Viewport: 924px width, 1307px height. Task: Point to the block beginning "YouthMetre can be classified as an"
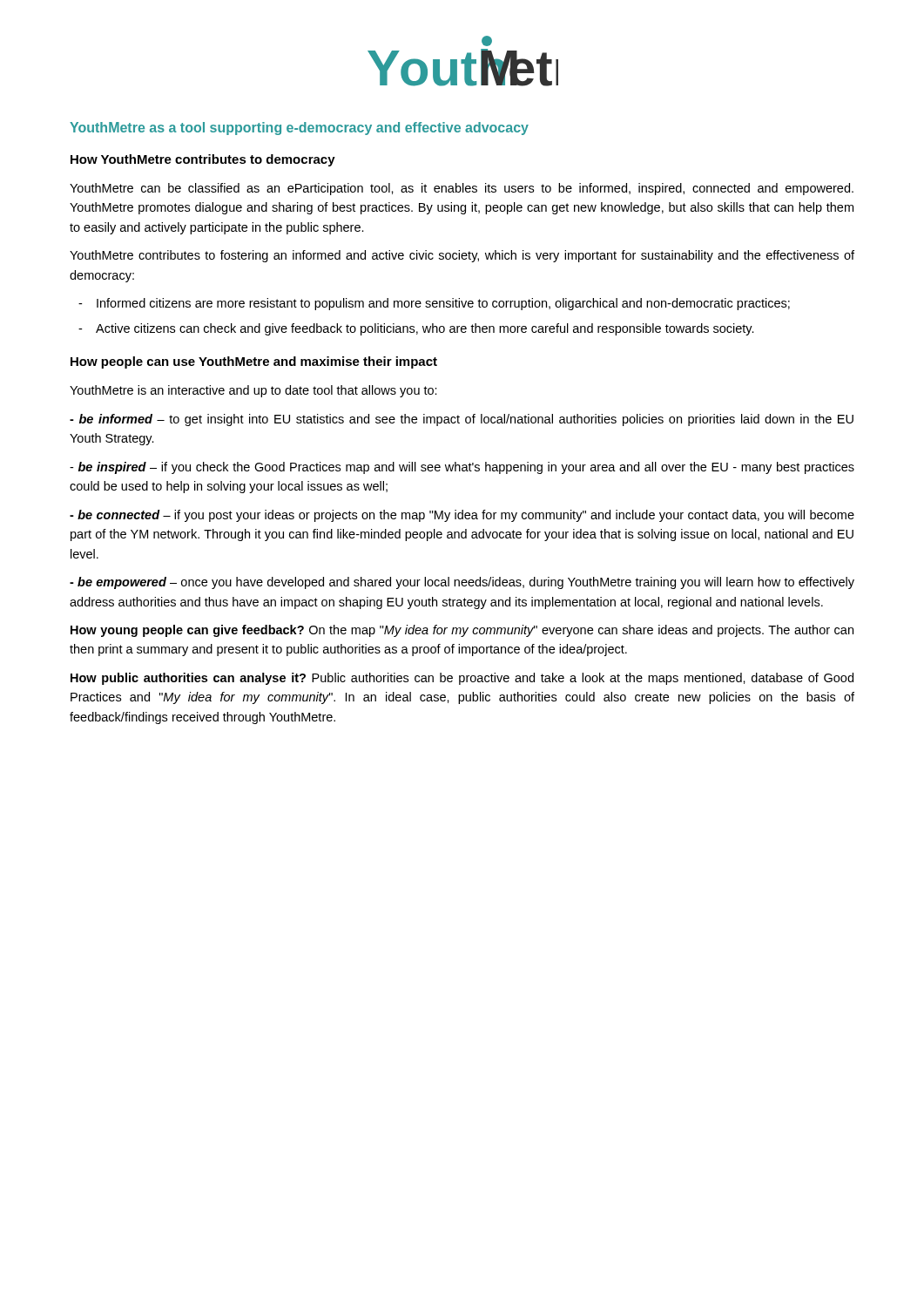click(x=462, y=208)
